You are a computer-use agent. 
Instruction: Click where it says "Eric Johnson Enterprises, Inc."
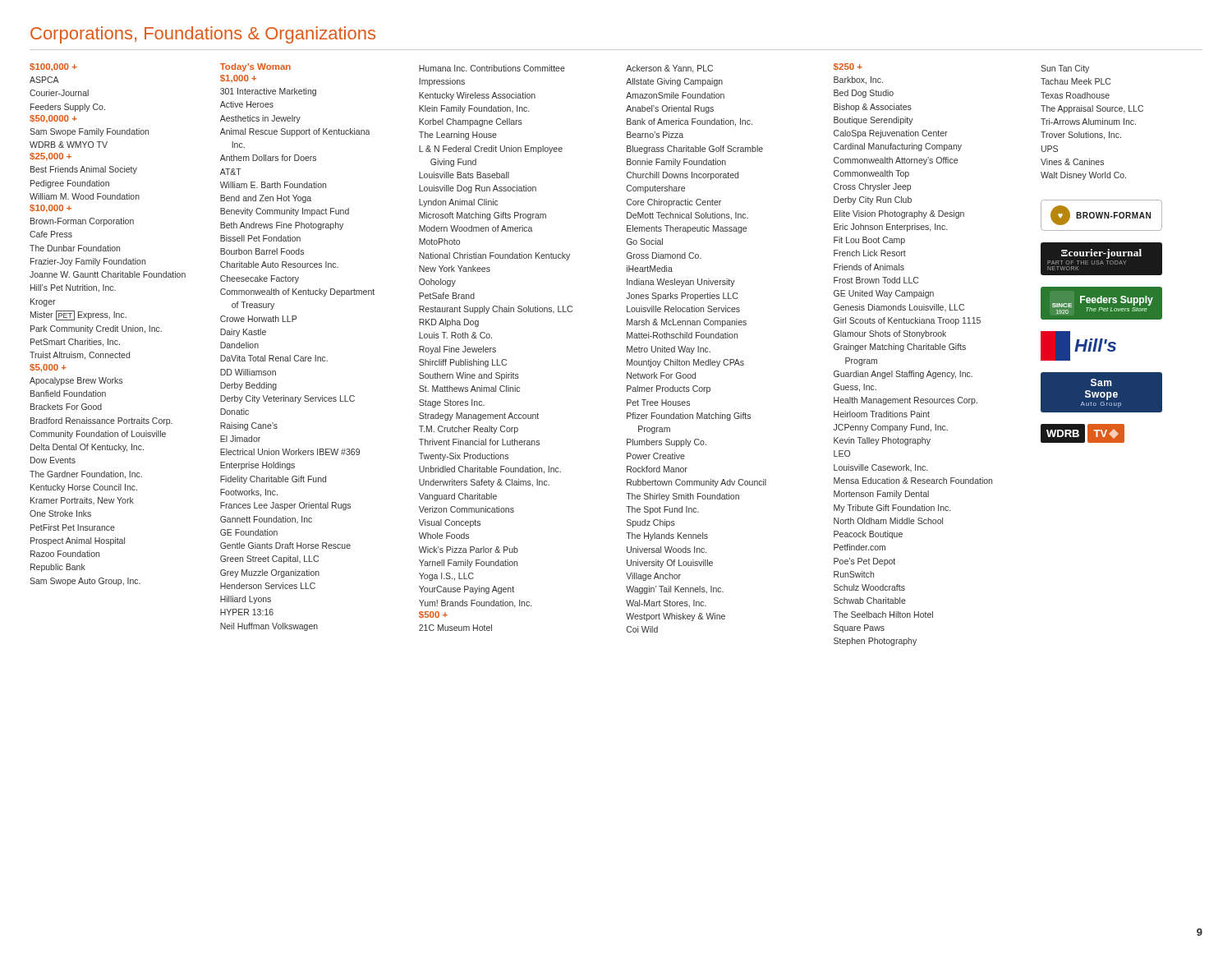[x=931, y=227]
